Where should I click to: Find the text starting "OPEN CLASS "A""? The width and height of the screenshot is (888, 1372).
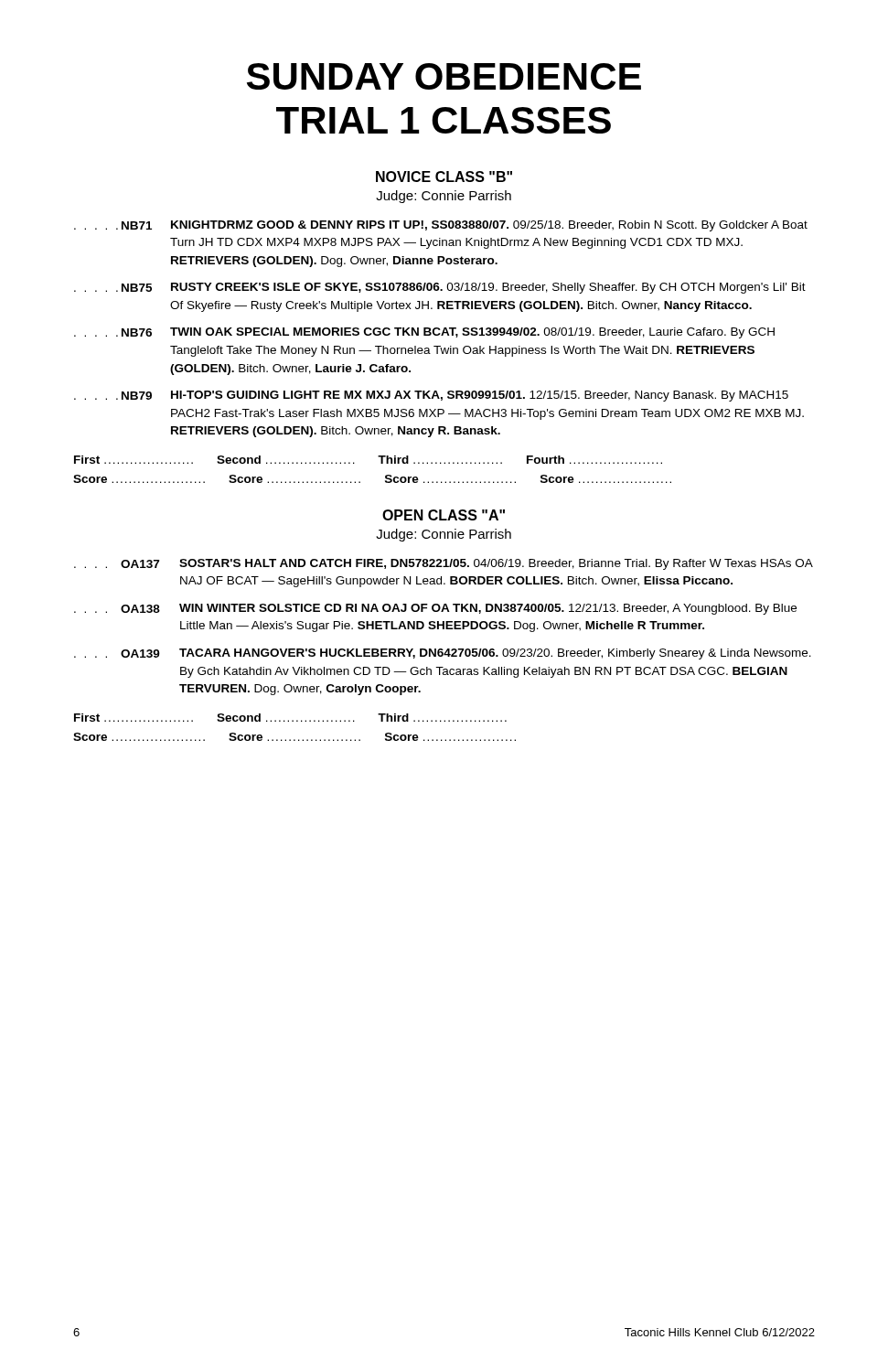point(444,524)
